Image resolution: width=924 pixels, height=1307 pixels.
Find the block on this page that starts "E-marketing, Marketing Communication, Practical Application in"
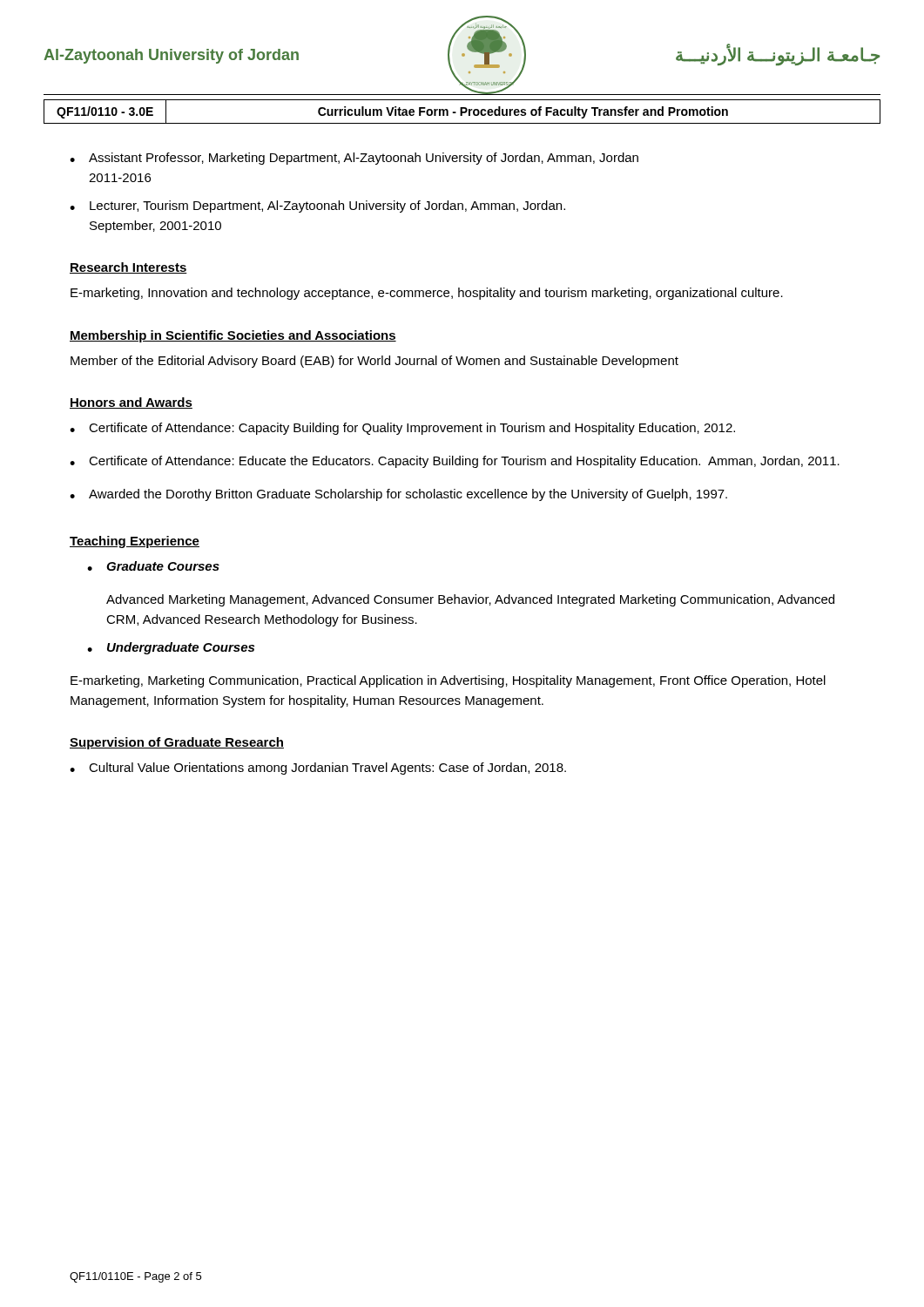[448, 690]
